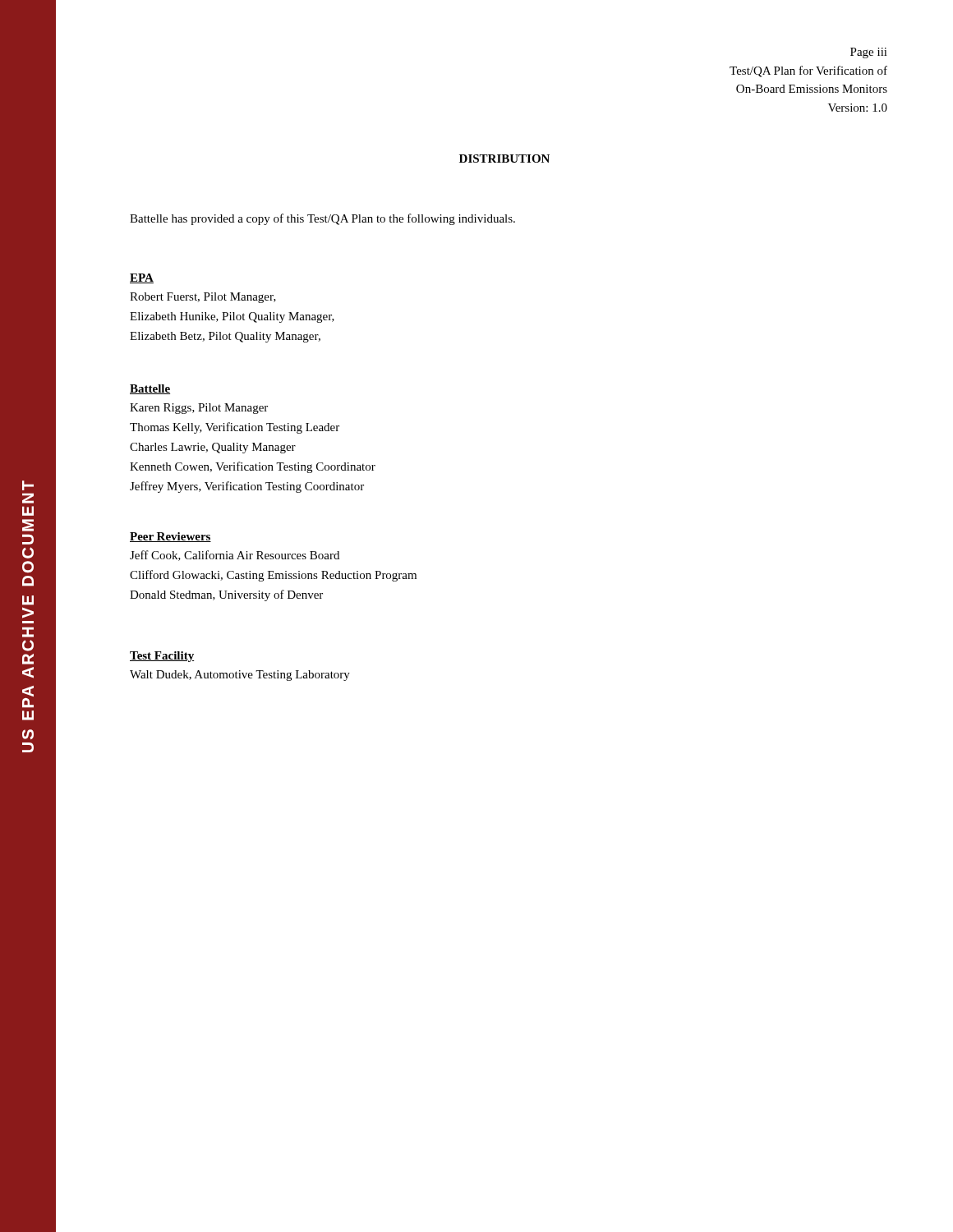Find the passage starting "Jeff Cook, California Air"
953x1232 pixels.
[x=273, y=575]
